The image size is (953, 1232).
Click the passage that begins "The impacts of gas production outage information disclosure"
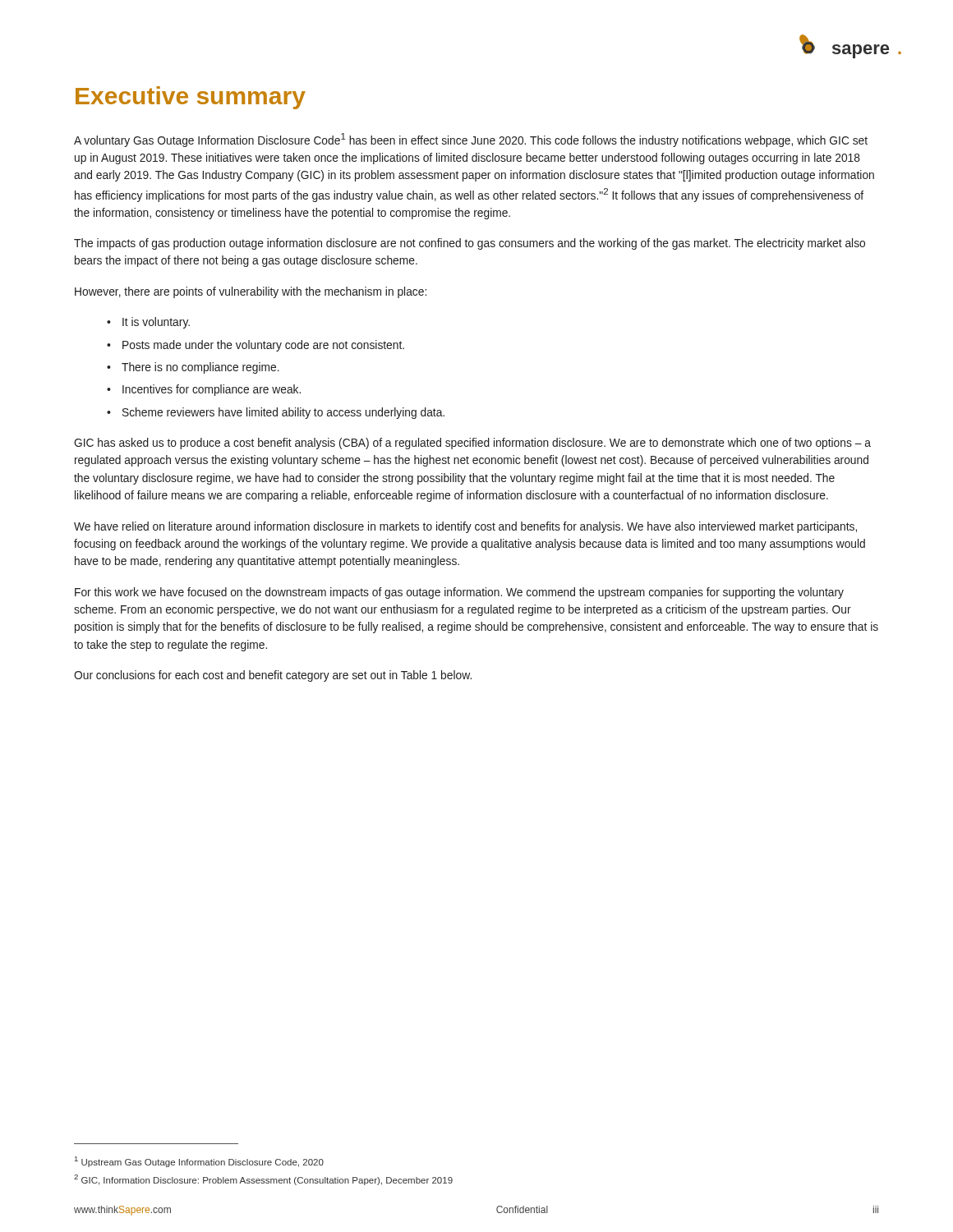coord(476,252)
